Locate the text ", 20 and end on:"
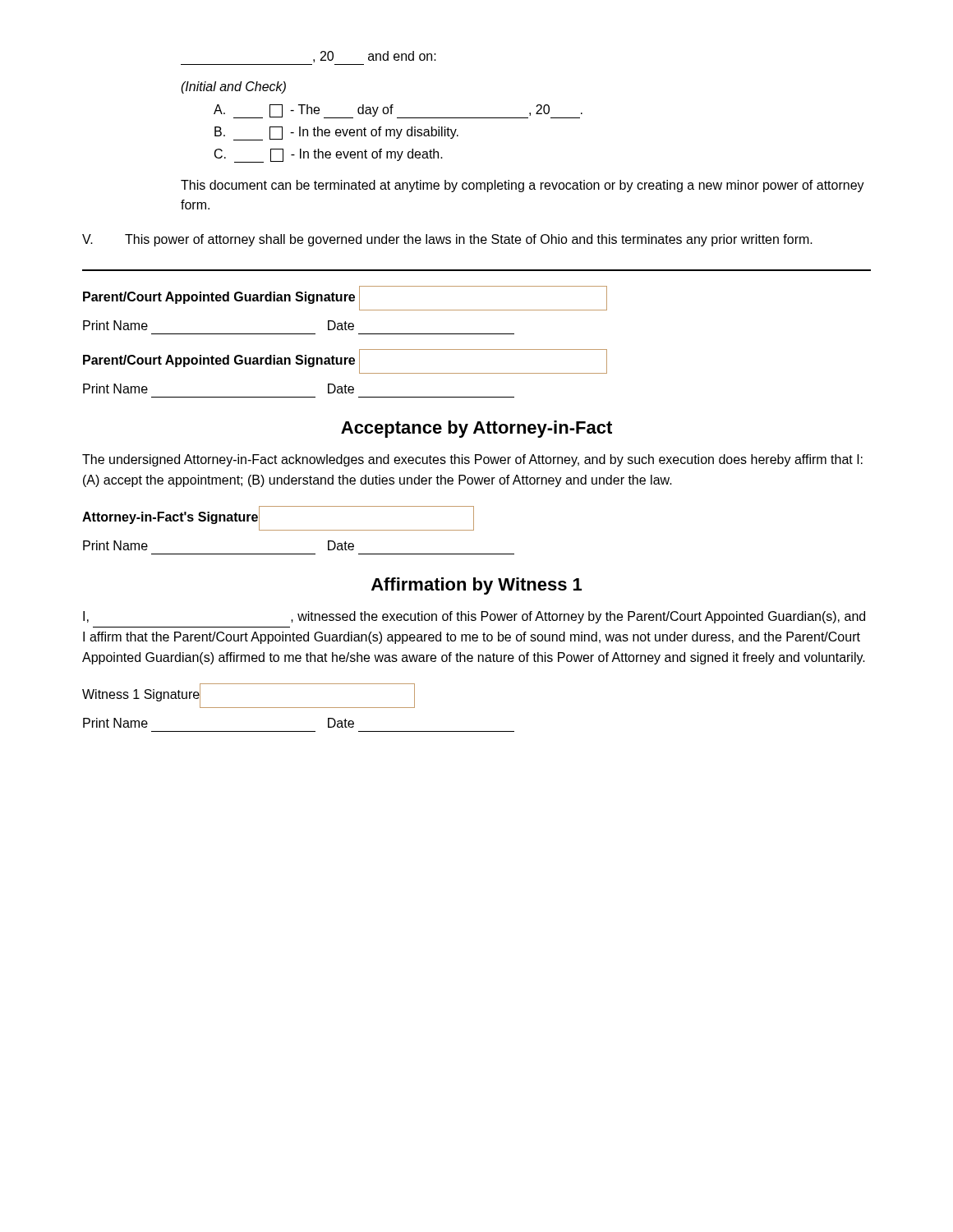Image resolution: width=953 pixels, height=1232 pixels. [x=309, y=57]
